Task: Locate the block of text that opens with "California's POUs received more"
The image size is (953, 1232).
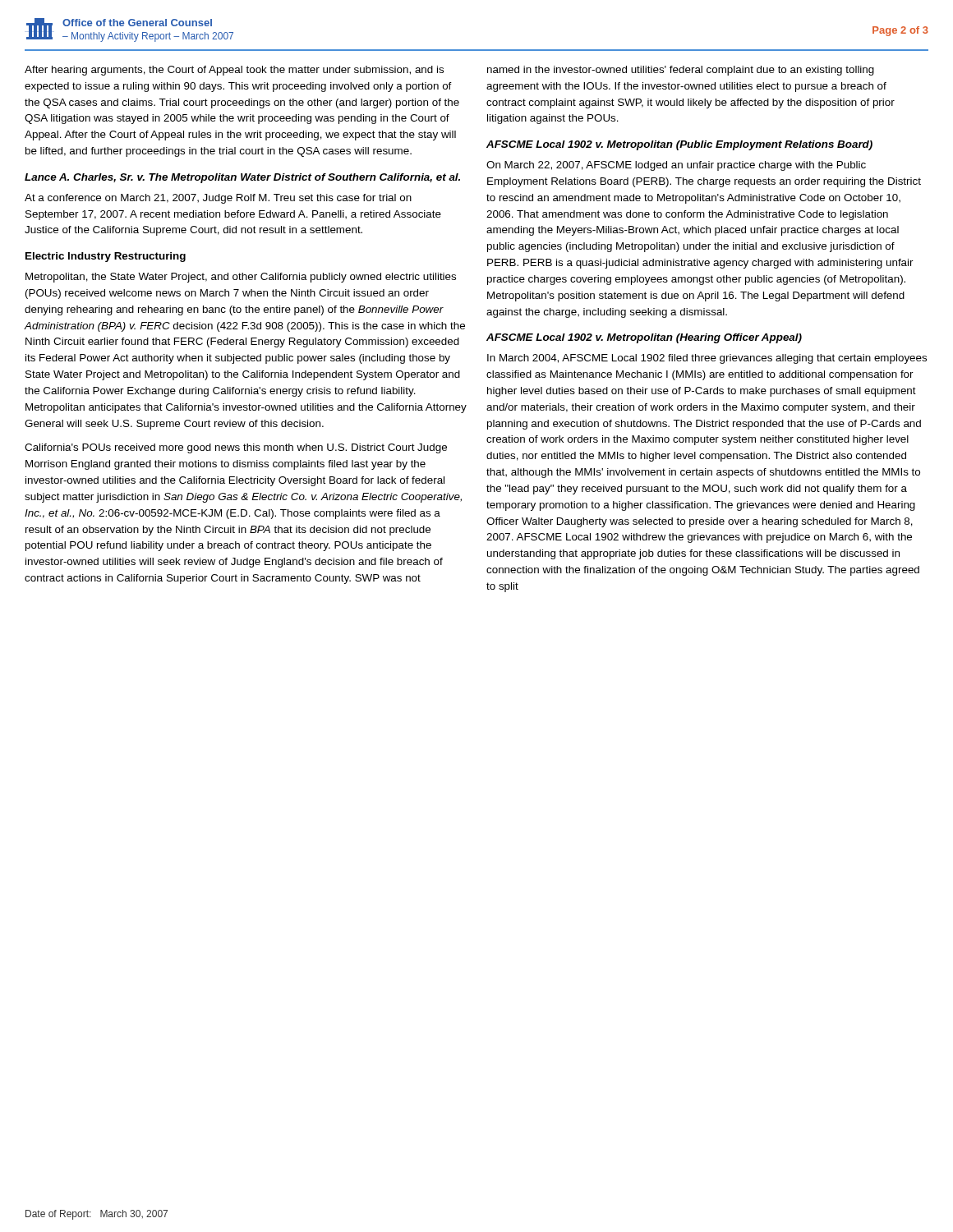Action: pyautogui.click(x=246, y=513)
